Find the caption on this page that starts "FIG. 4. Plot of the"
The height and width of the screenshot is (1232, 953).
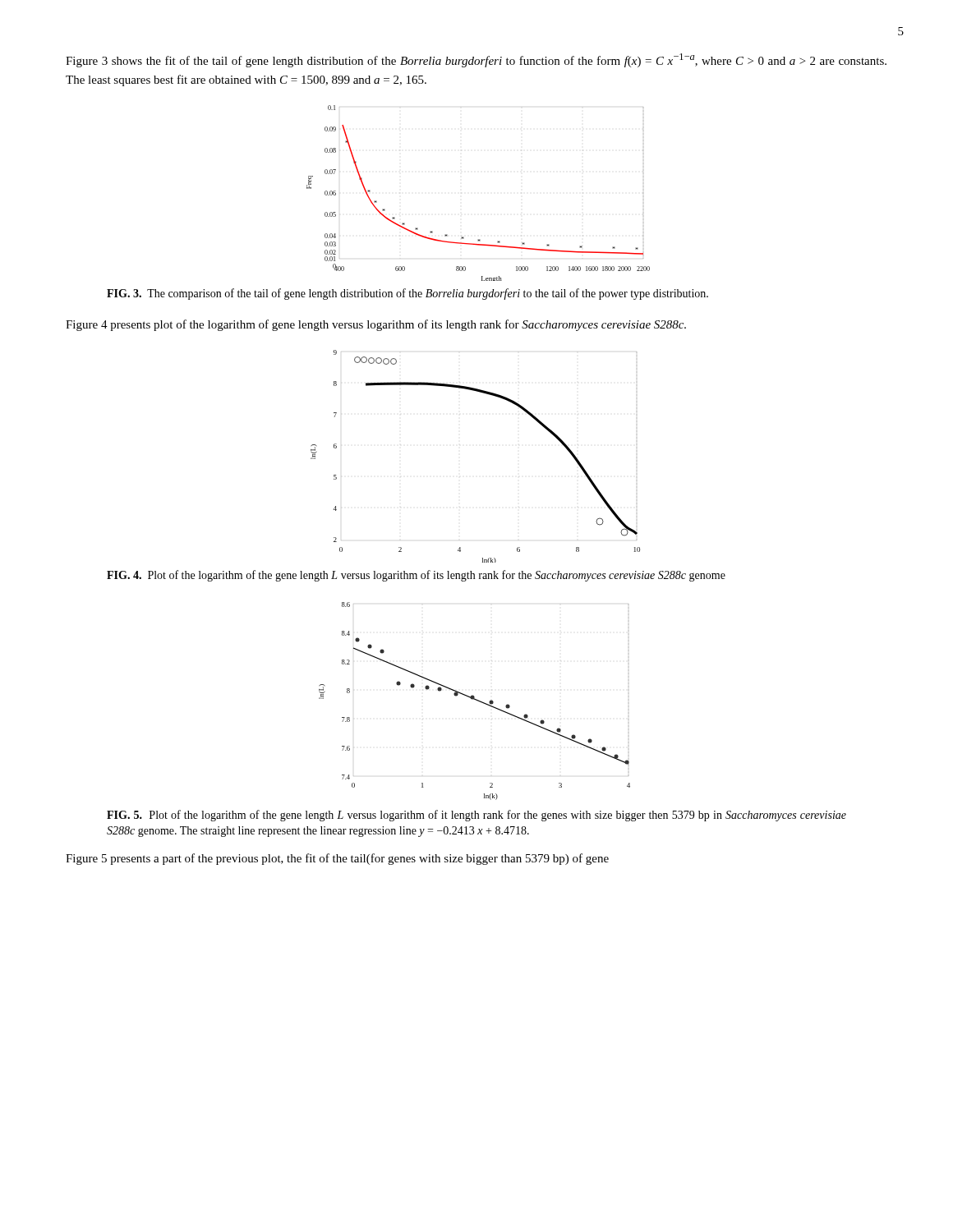pos(416,575)
